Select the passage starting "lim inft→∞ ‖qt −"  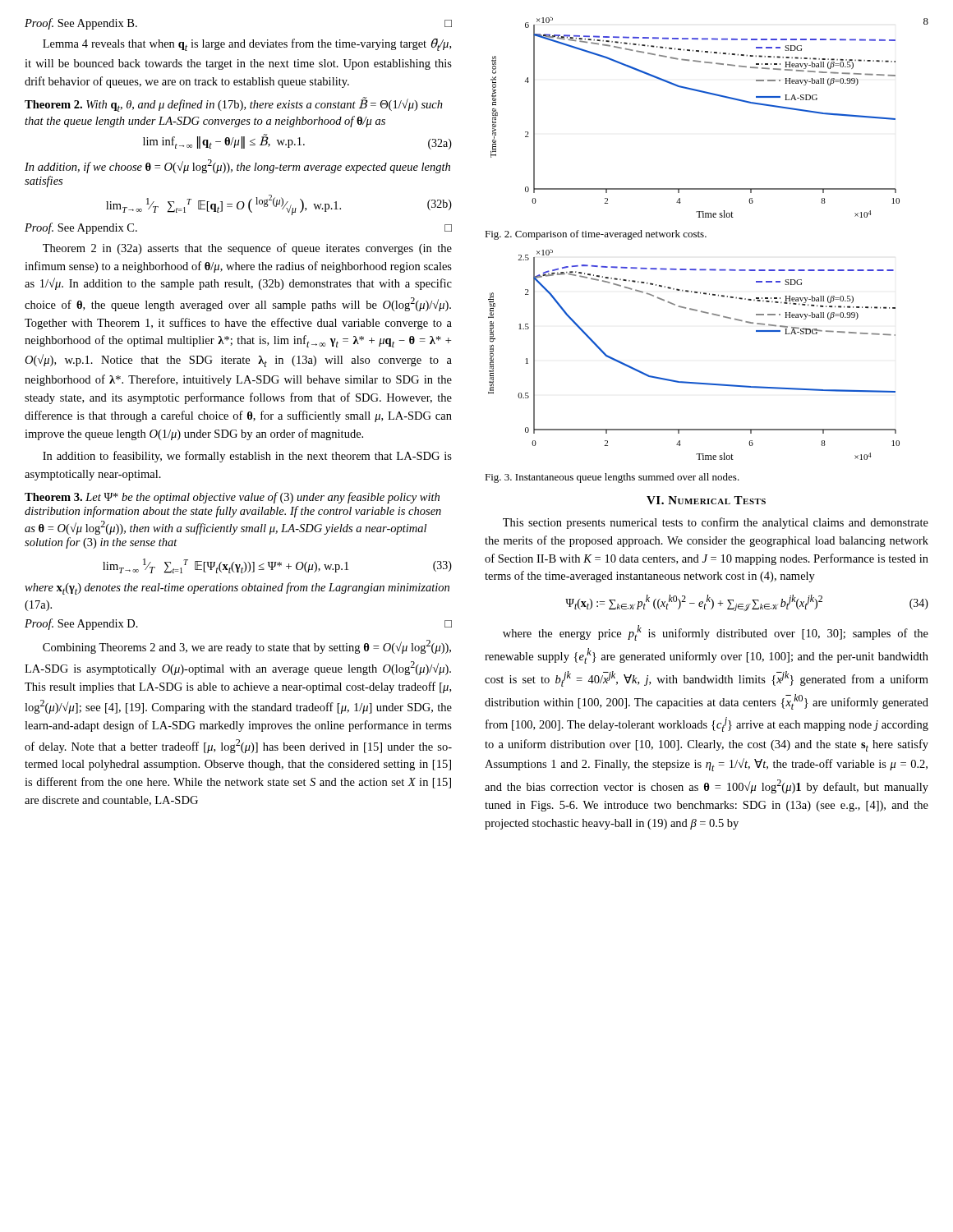point(242,144)
